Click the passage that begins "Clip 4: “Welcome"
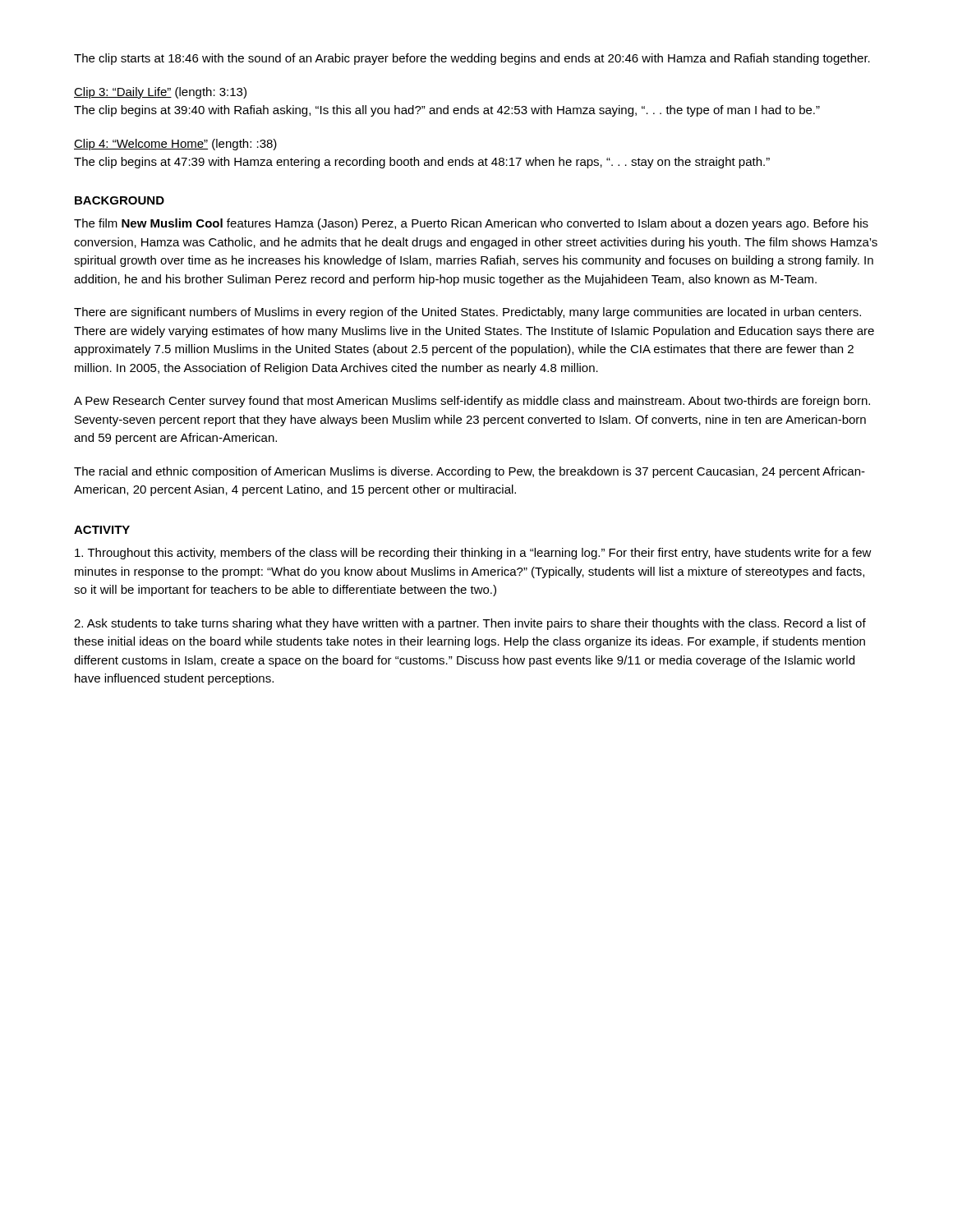The height and width of the screenshot is (1232, 953). [x=422, y=152]
